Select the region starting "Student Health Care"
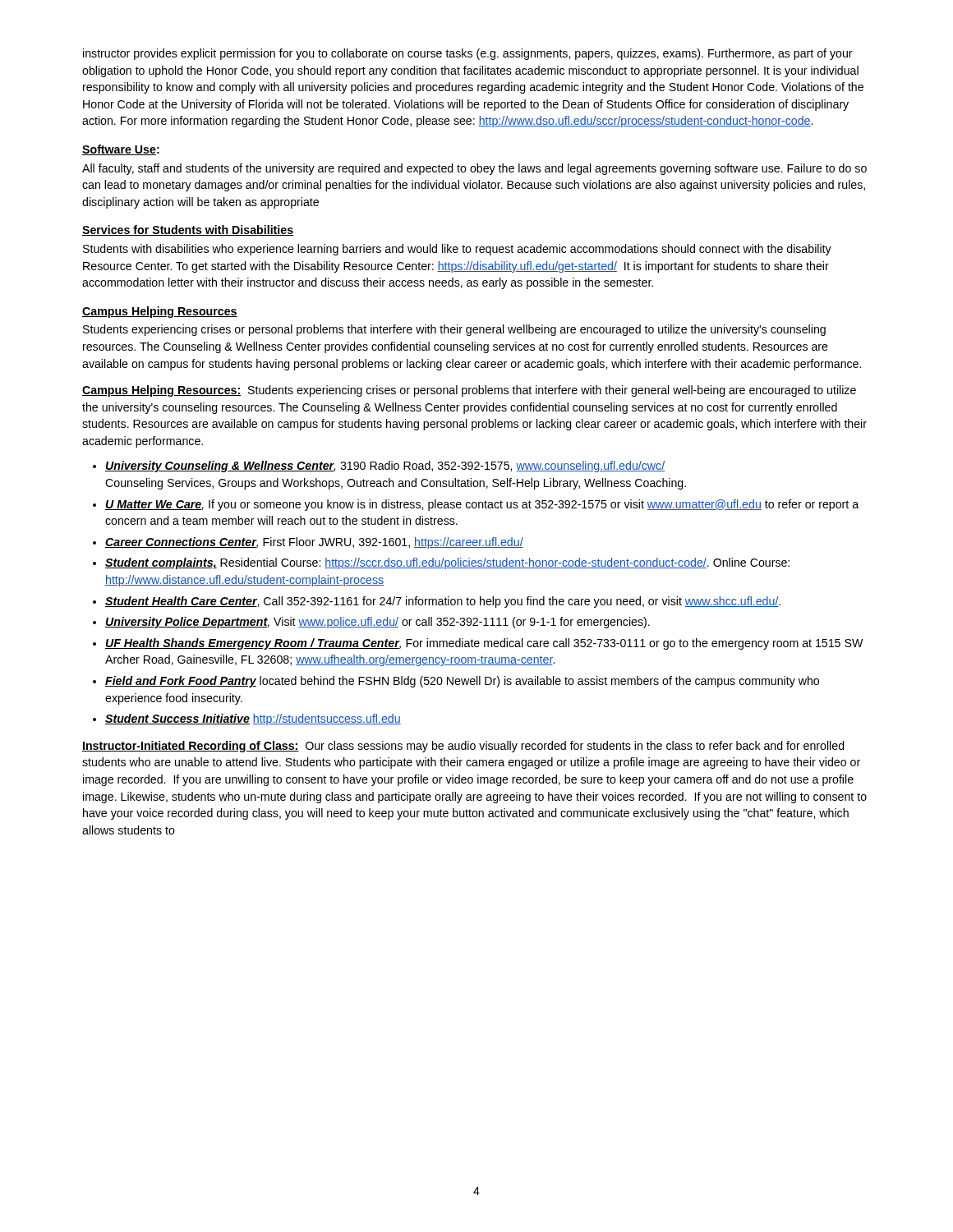 443,601
